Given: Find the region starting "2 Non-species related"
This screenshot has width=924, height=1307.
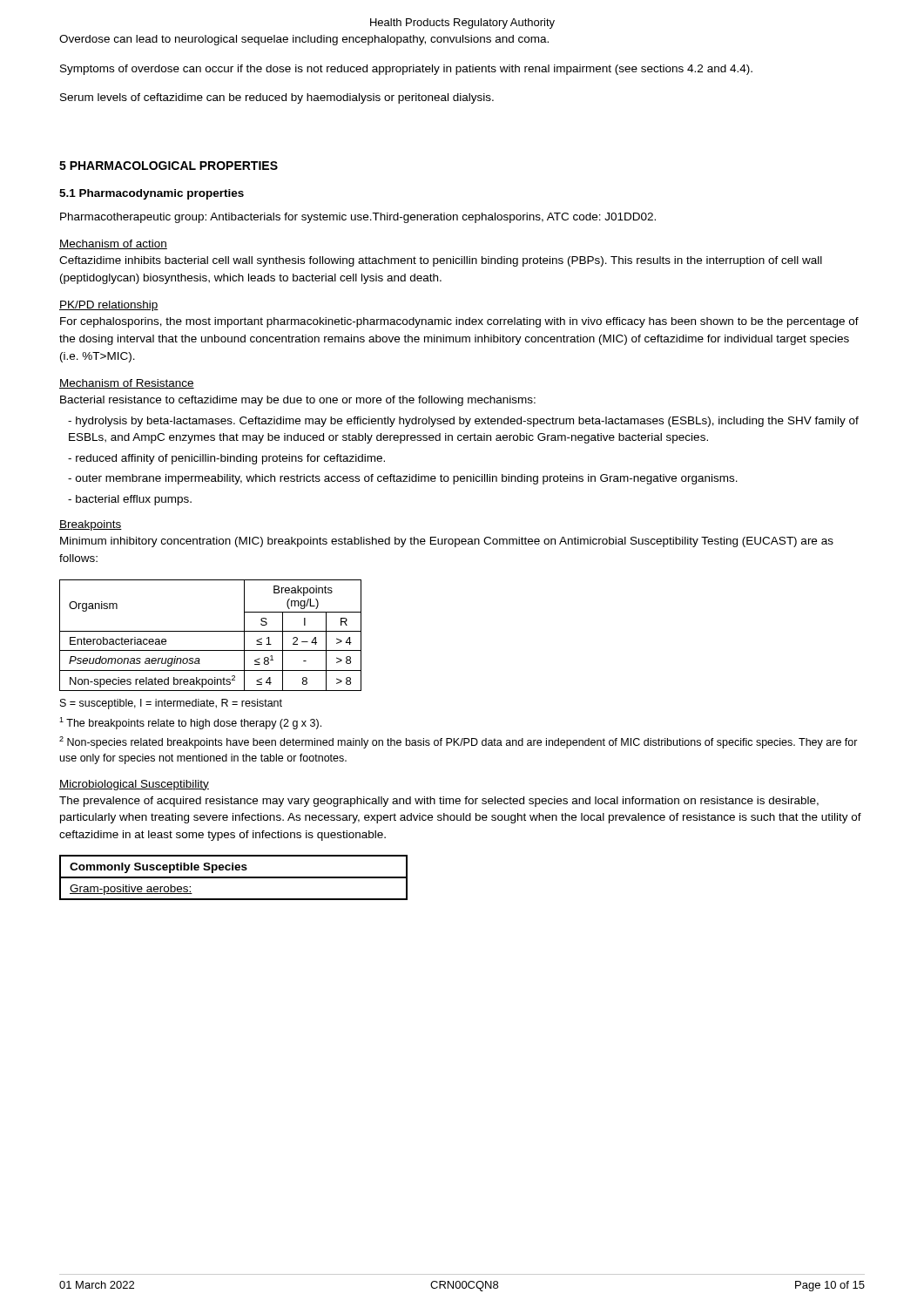Looking at the screenshot, I should click(x=458, y=749).
